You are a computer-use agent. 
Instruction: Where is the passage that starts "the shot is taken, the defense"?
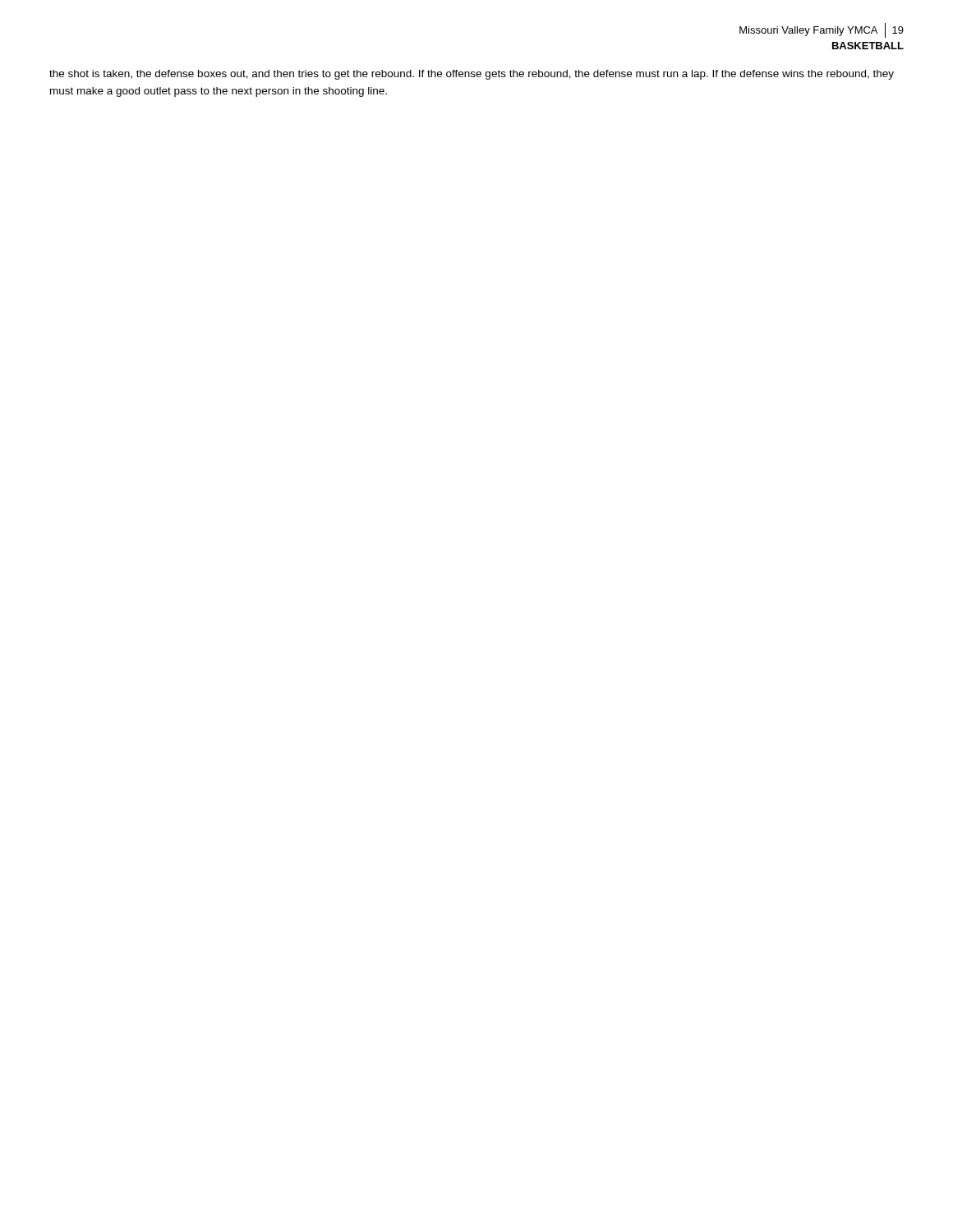click(472, 82)
